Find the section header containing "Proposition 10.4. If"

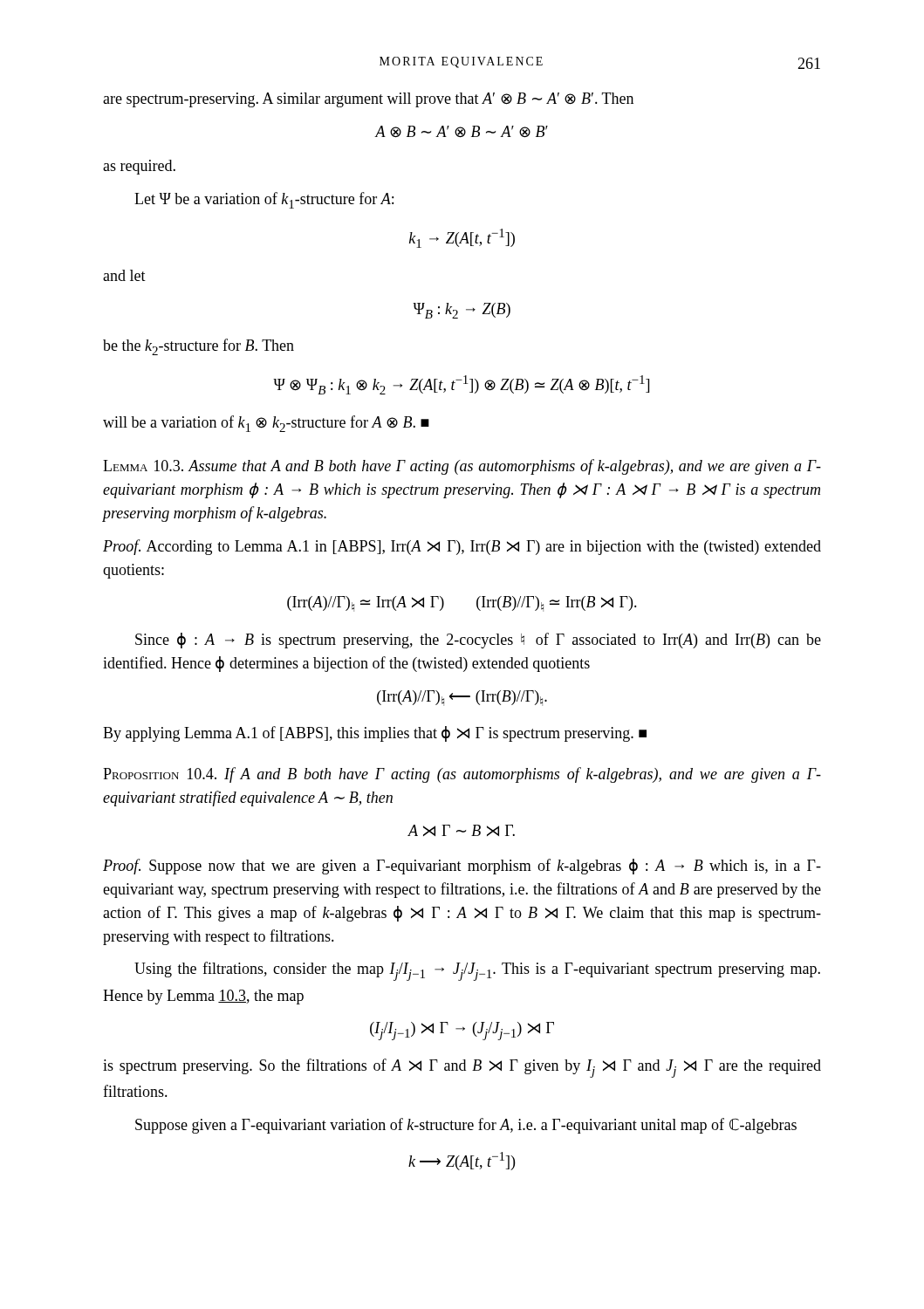[x=462, y=787]
